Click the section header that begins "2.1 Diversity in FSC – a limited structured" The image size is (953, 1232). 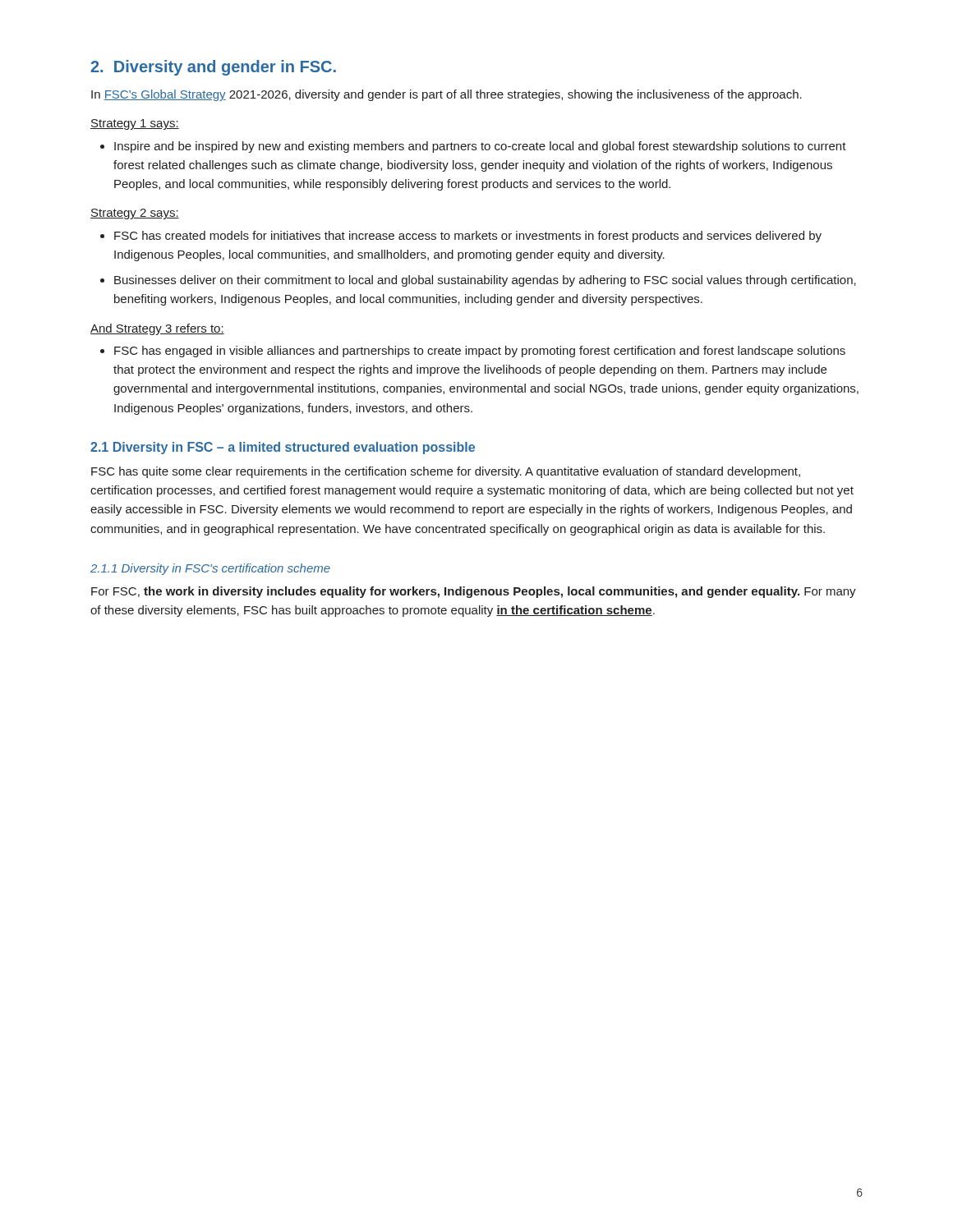[x=476, y=447]
